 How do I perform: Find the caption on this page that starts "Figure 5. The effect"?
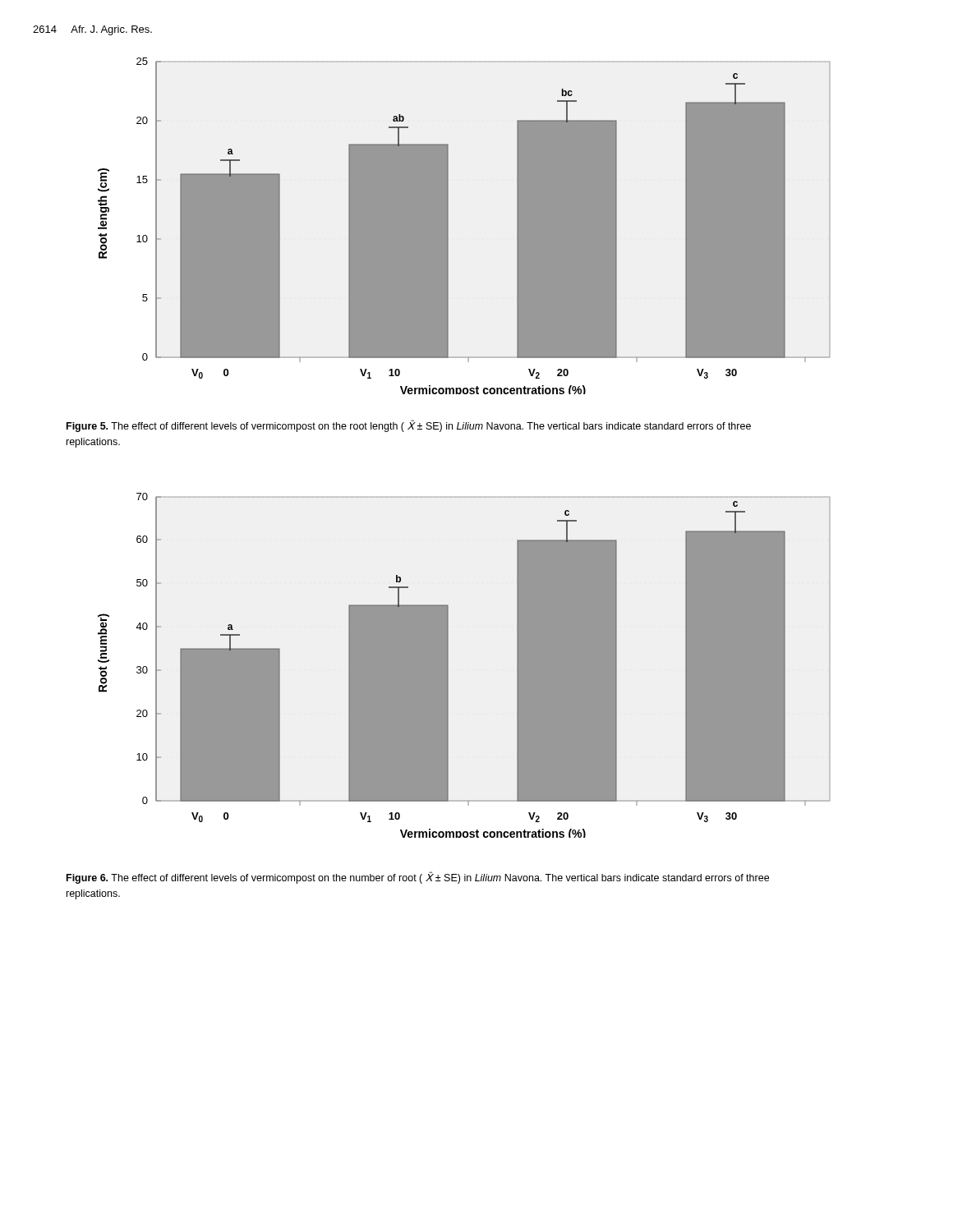pos(409,434)
